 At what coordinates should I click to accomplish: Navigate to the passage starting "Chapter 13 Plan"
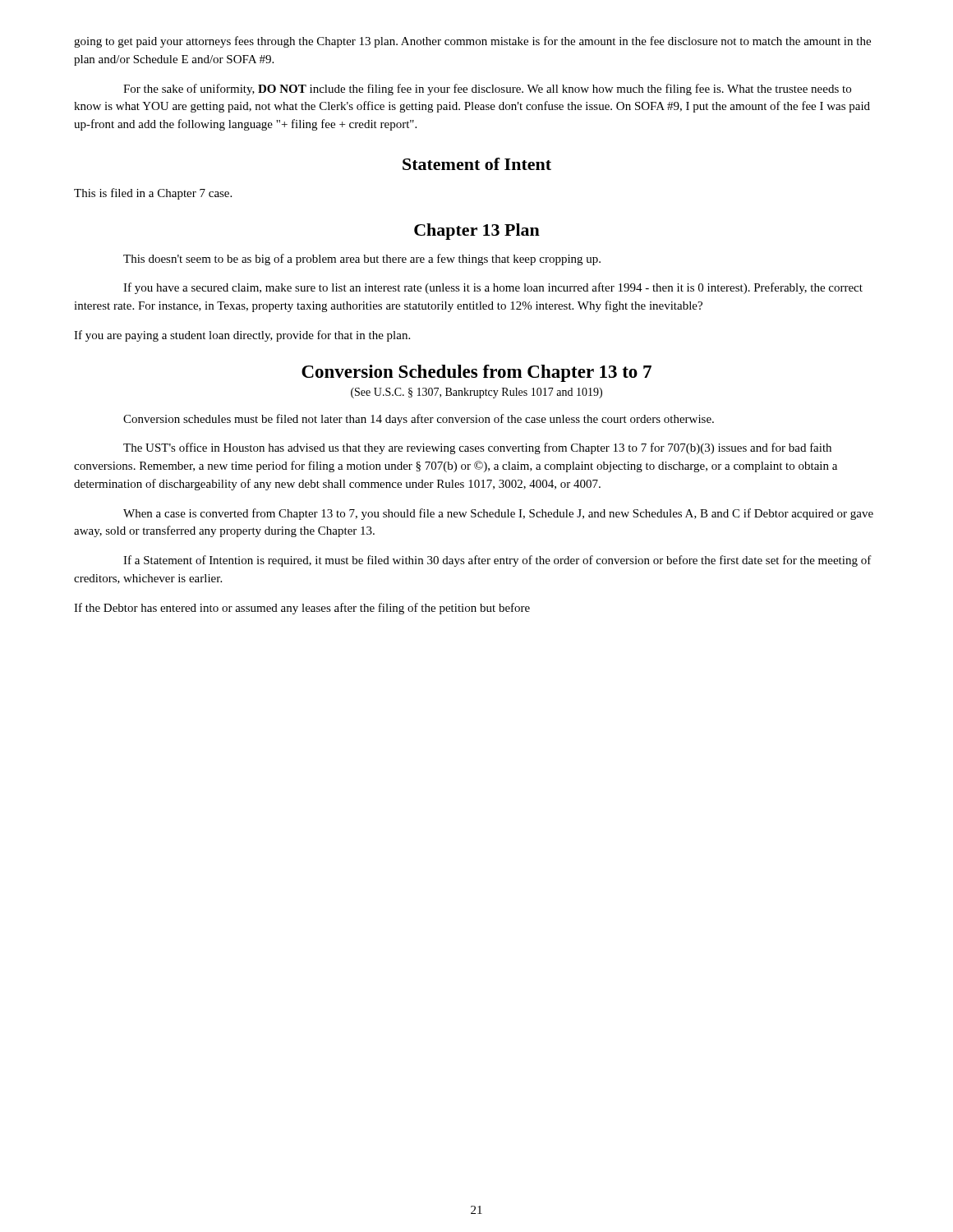(476, 229)
